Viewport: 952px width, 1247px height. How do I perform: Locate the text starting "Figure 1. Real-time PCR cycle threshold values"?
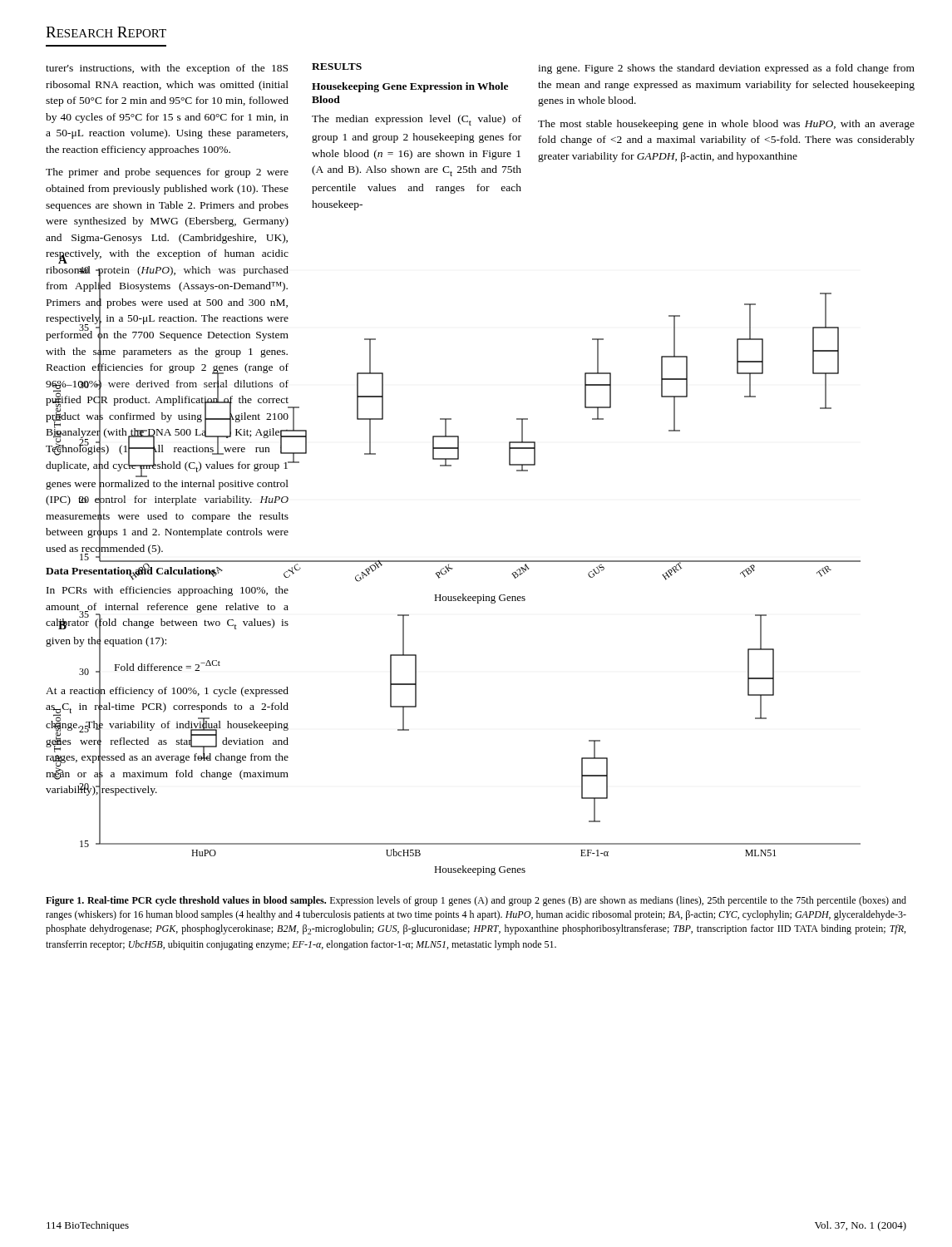[476, 922]
